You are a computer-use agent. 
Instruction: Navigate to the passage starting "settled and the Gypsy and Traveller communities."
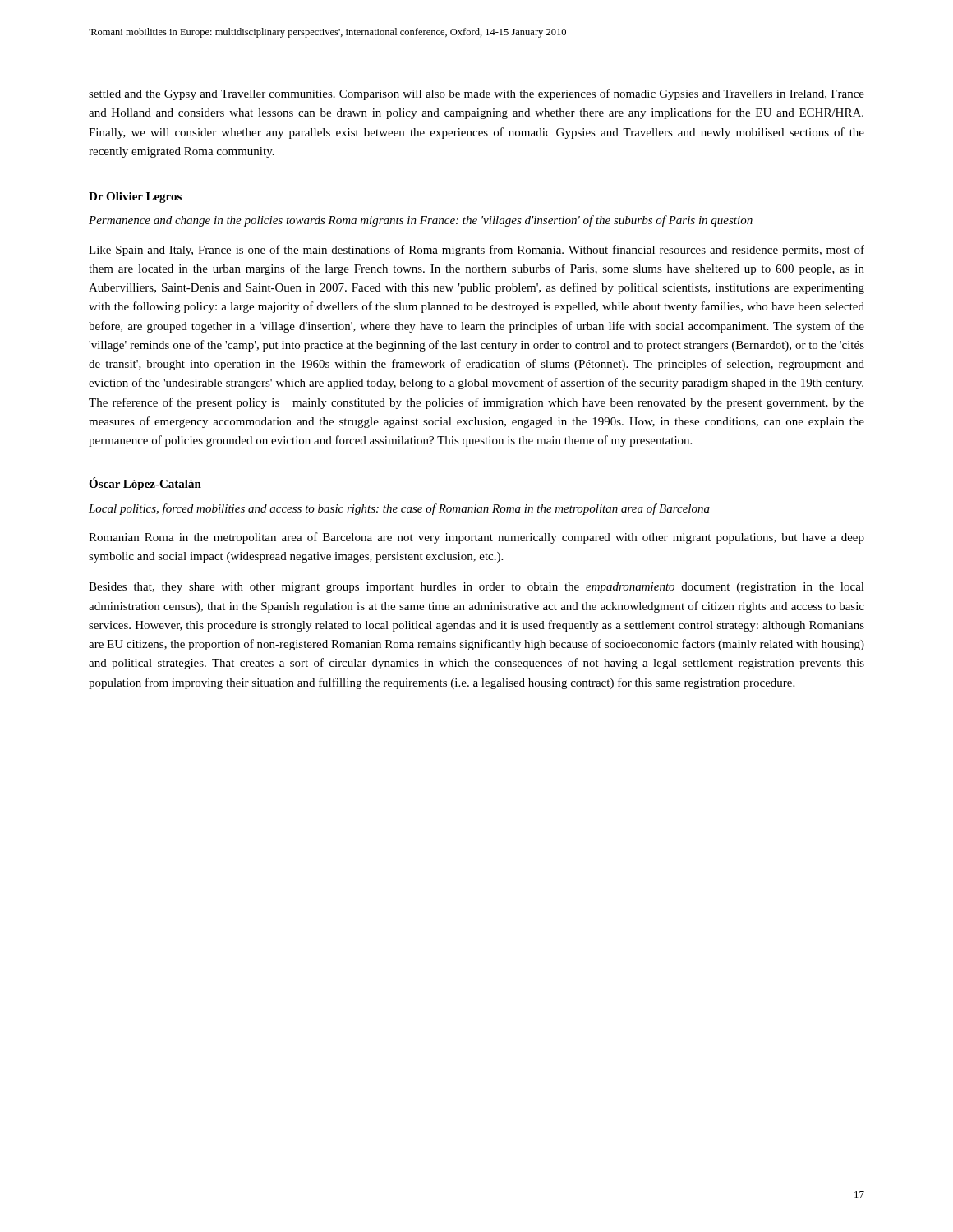(x=476, y=123)
